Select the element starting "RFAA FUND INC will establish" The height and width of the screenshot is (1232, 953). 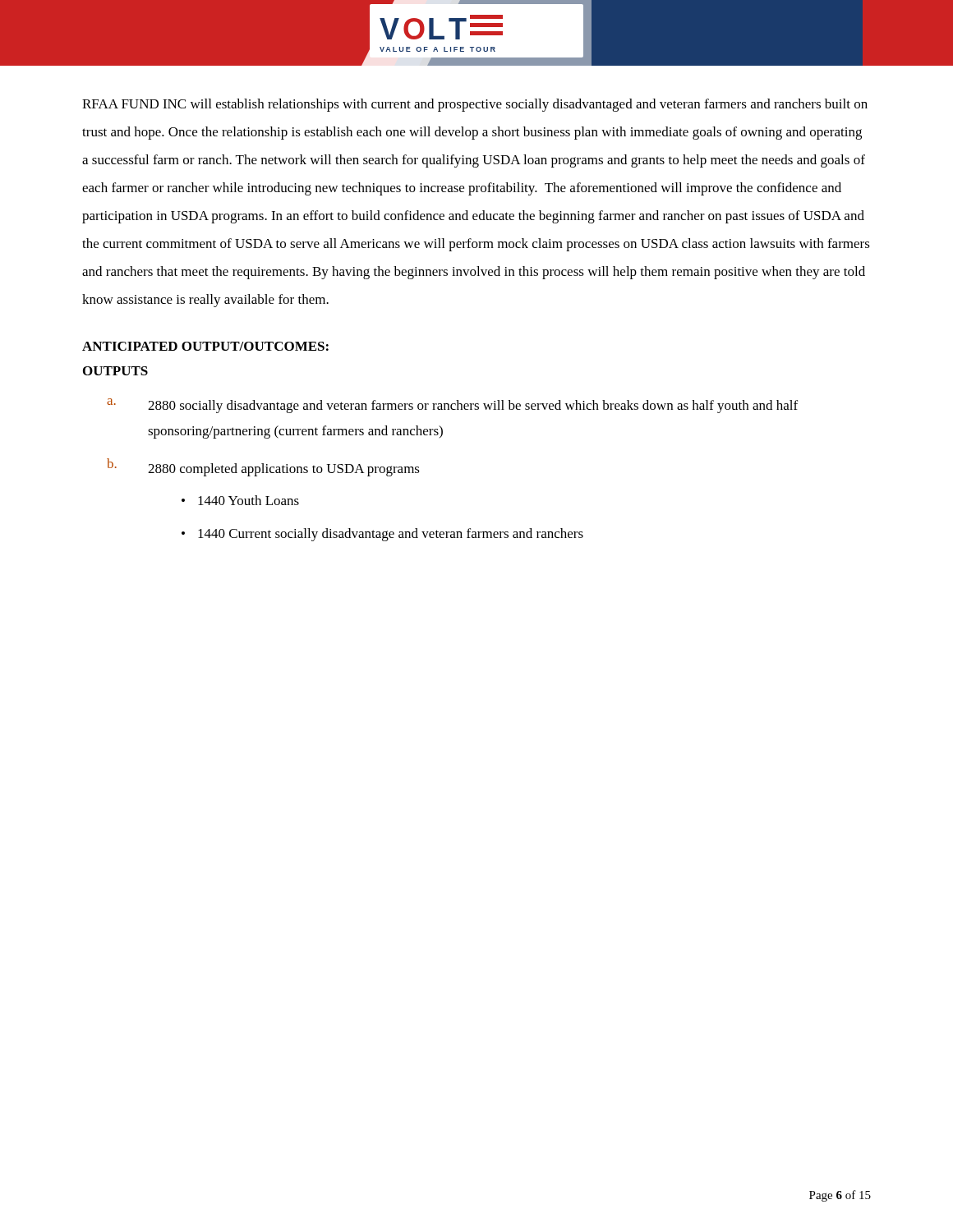[476, 202]
